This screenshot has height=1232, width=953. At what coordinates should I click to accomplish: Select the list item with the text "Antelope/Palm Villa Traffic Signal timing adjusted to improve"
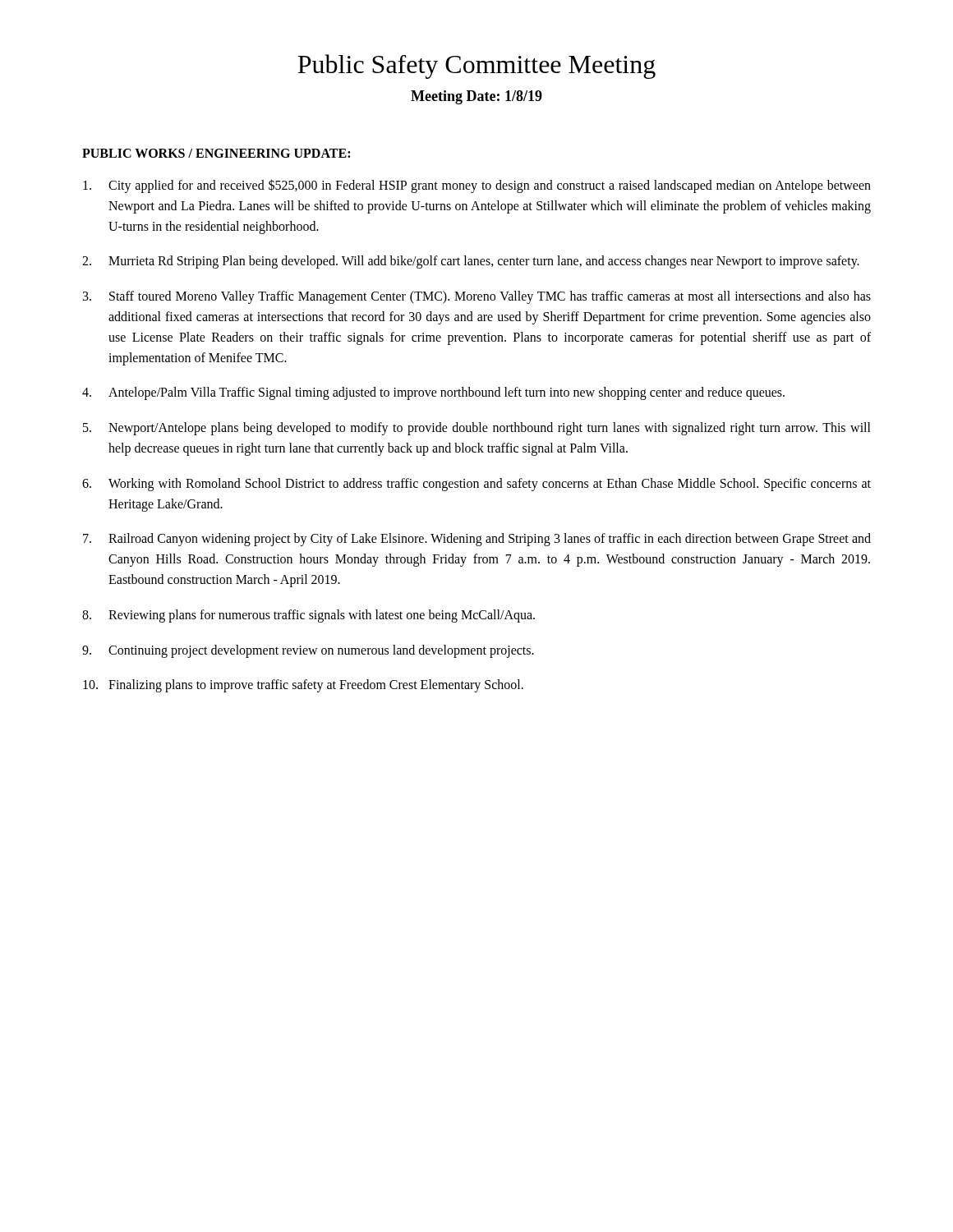click(490, 393)
